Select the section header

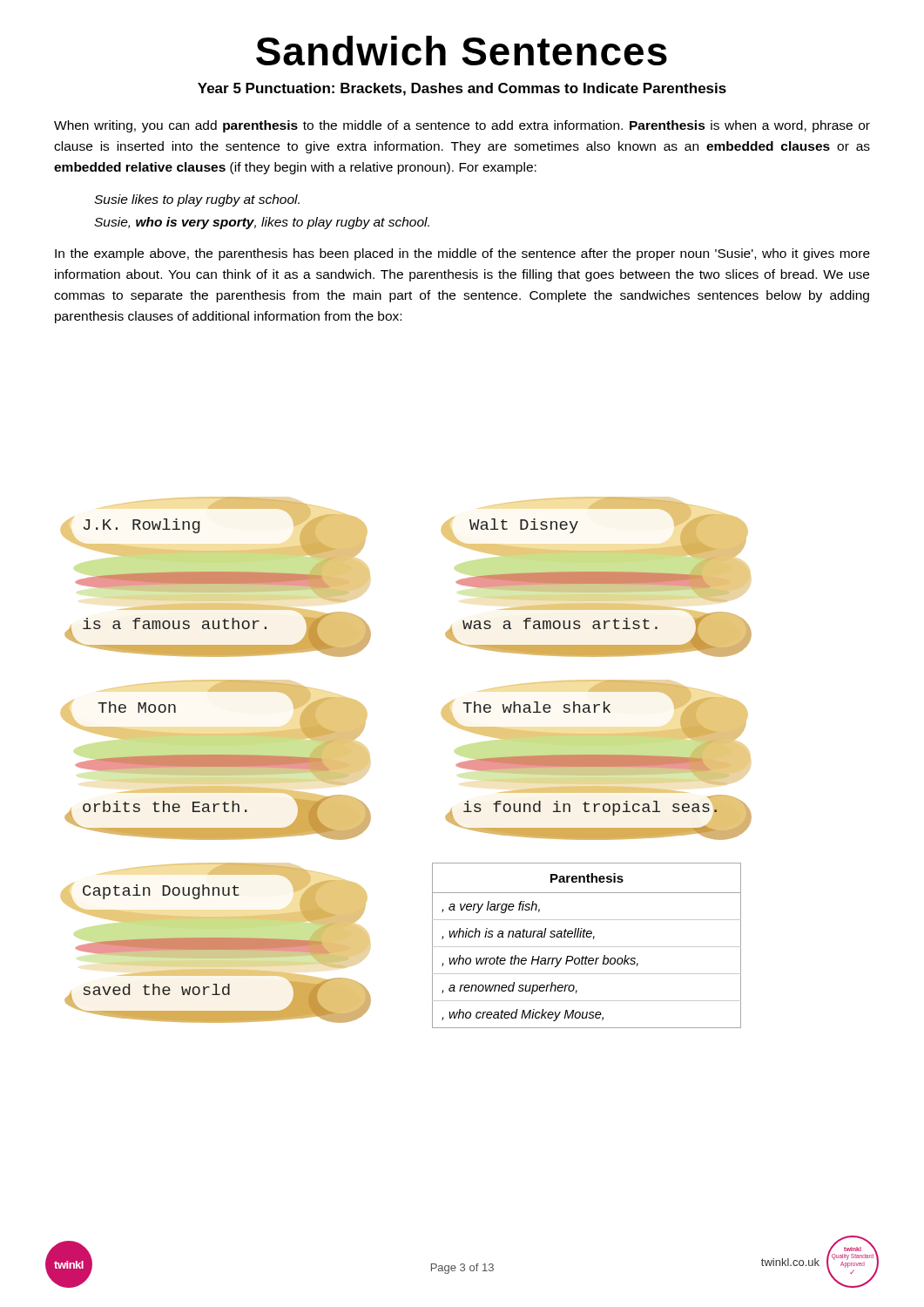[x=462, y=88]
